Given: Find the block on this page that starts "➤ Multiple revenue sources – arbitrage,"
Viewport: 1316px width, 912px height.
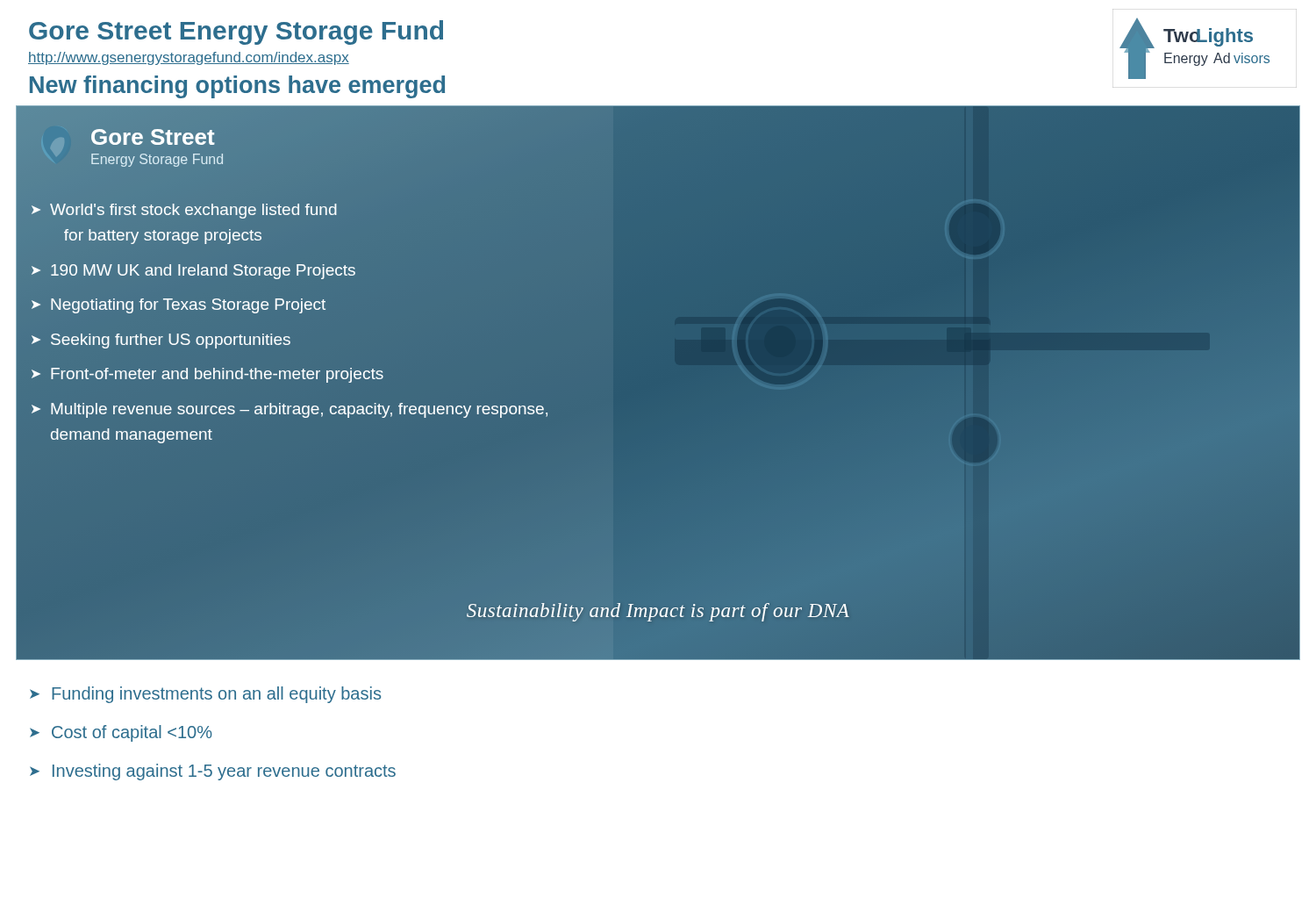Looking at the screenshot, I should click(319, 421).
